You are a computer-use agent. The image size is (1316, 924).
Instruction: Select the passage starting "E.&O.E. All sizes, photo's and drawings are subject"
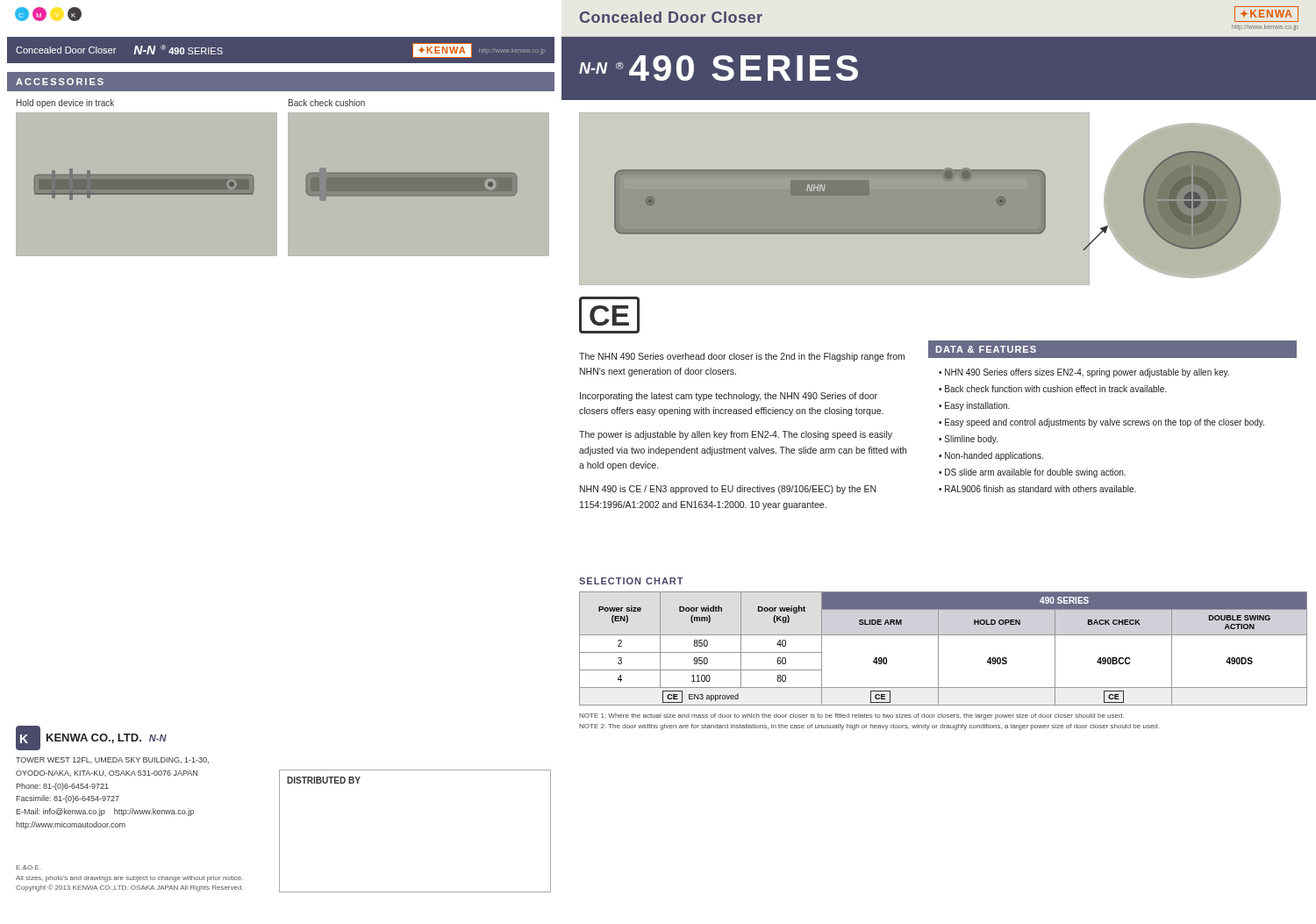pyautogui.click(x=143, y=878)
